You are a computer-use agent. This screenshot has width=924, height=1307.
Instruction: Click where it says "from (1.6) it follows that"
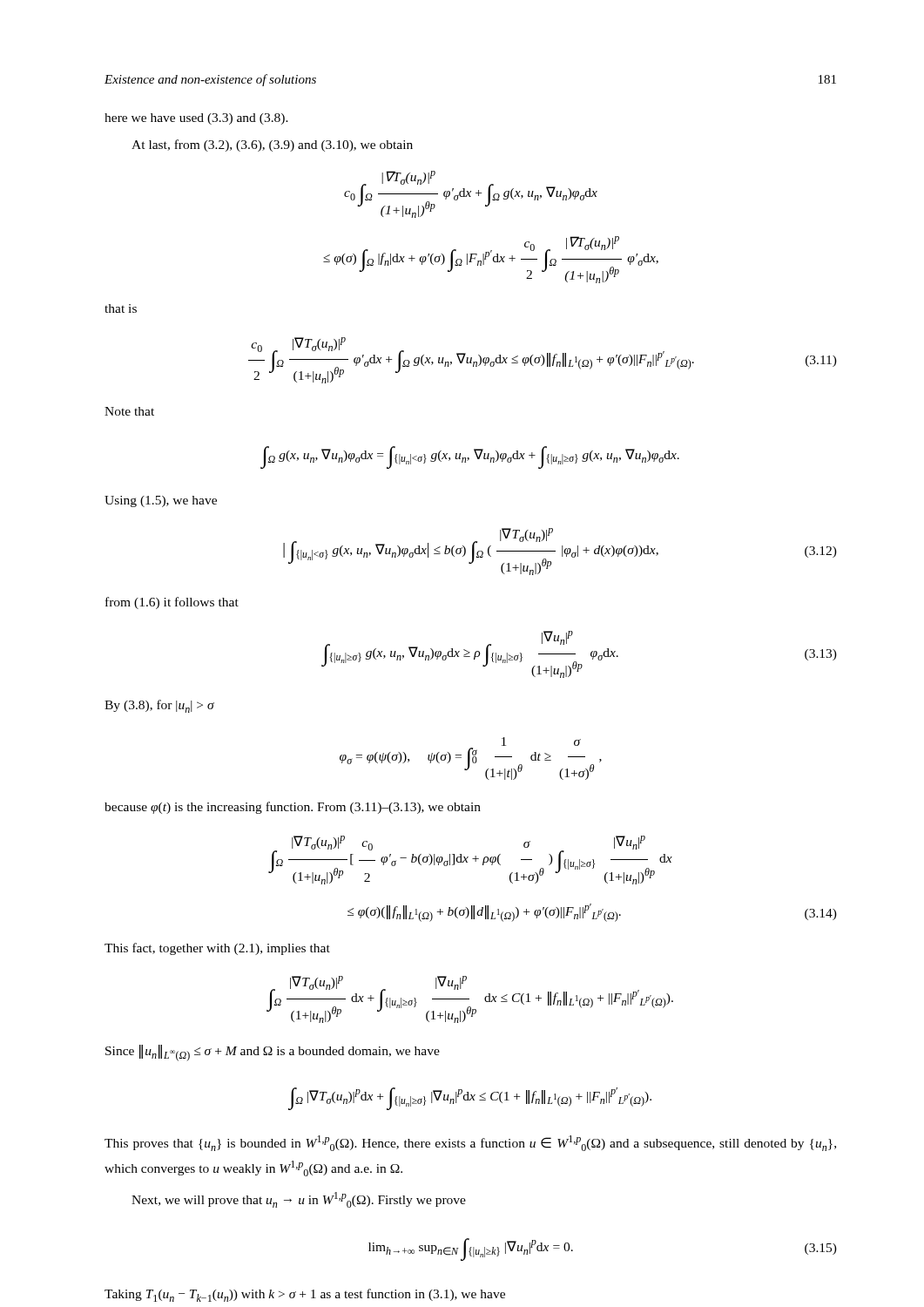pos(171,602)
